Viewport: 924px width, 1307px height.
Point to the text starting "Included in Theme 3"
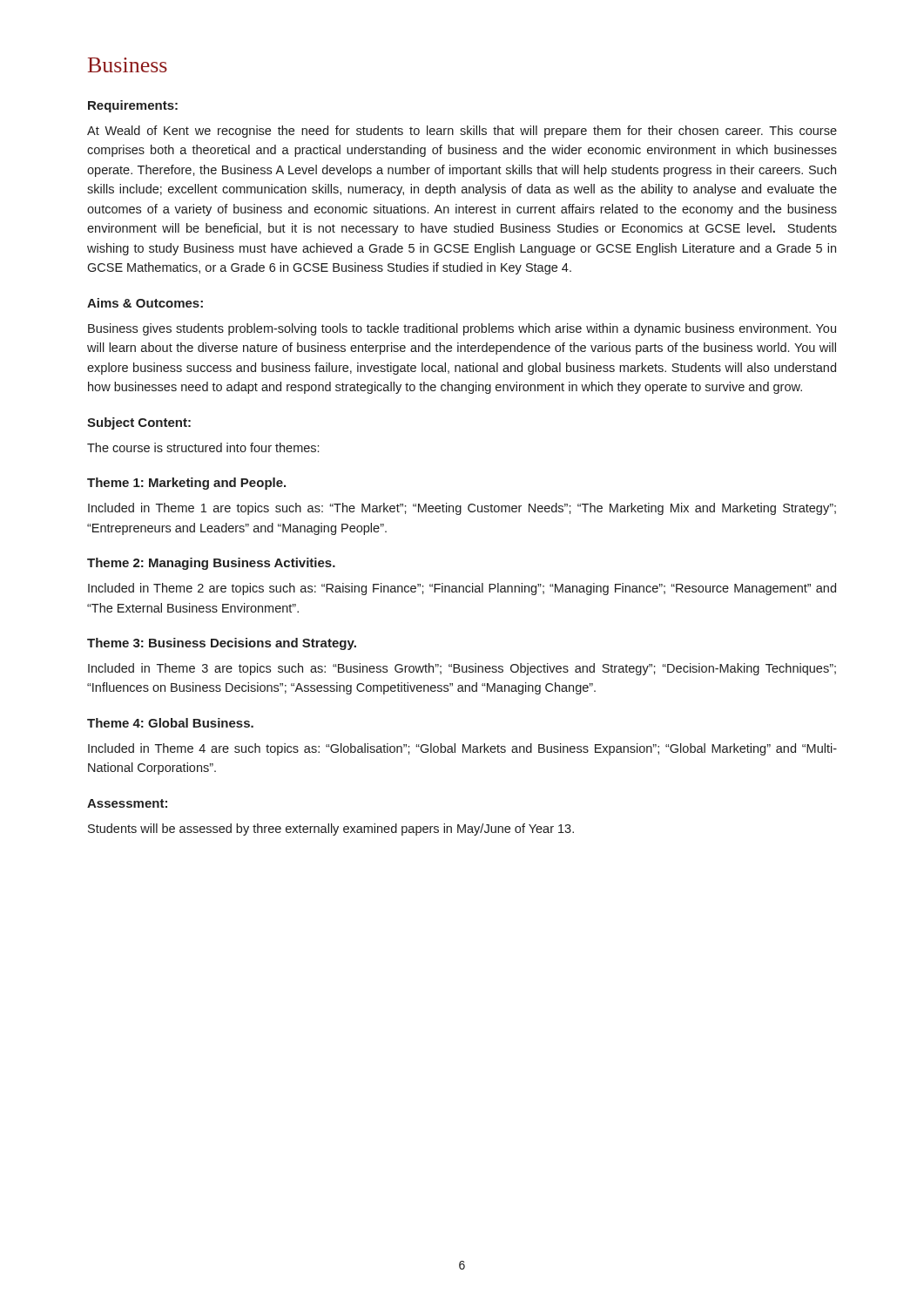(462, 678)
